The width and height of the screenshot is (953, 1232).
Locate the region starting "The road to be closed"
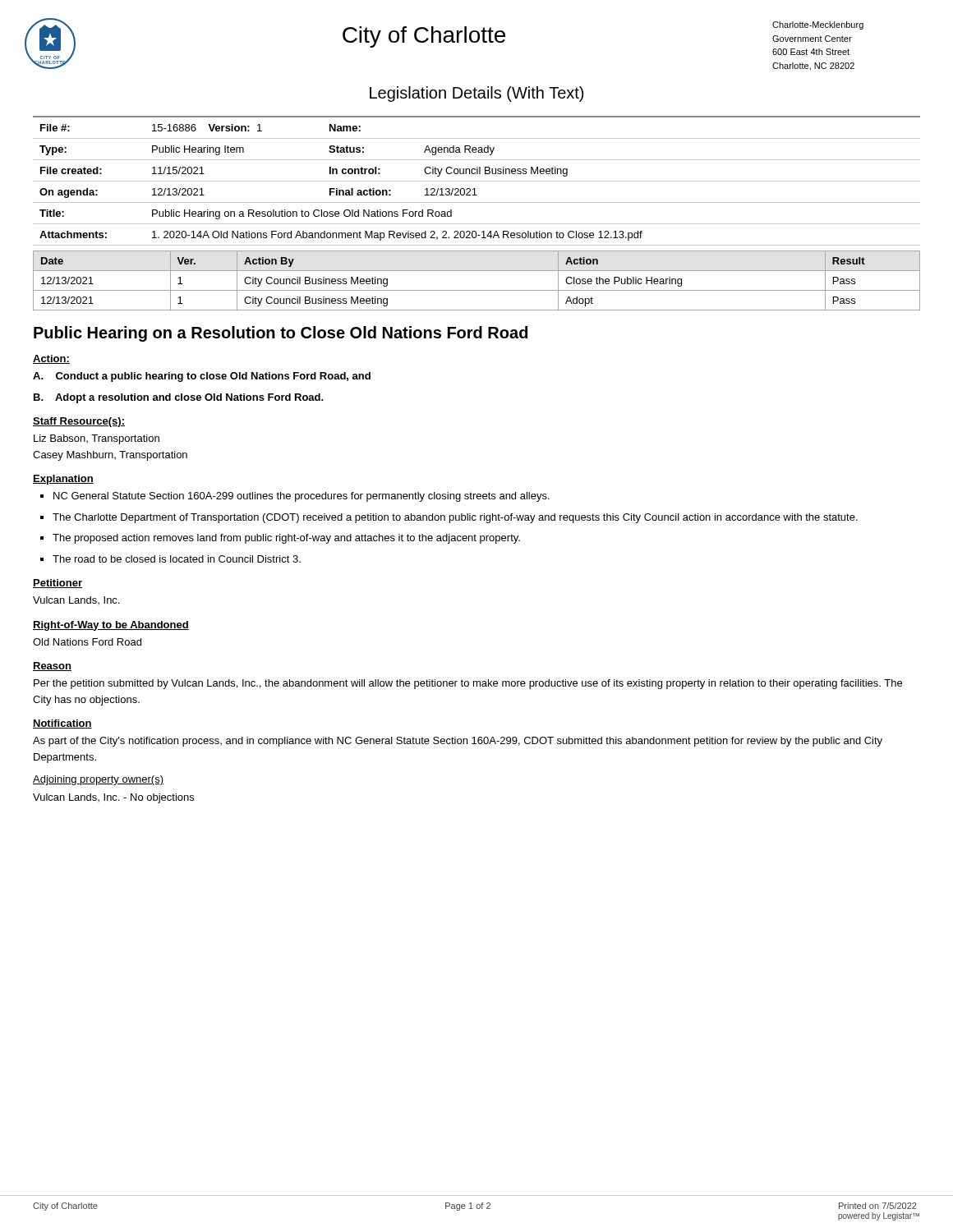[x=177, y=558]
